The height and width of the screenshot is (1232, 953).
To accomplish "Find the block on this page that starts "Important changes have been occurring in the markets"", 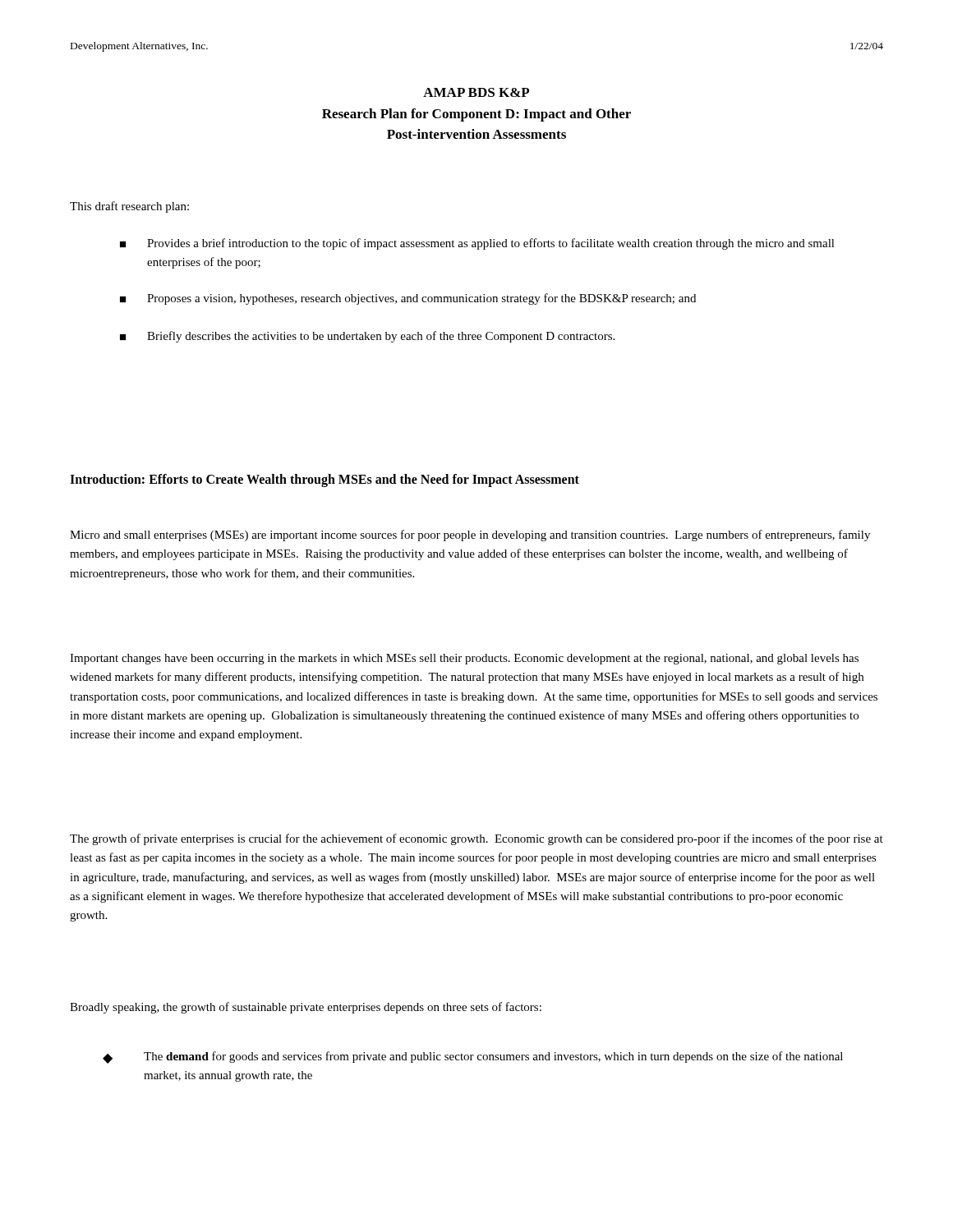I will [474, 696].
